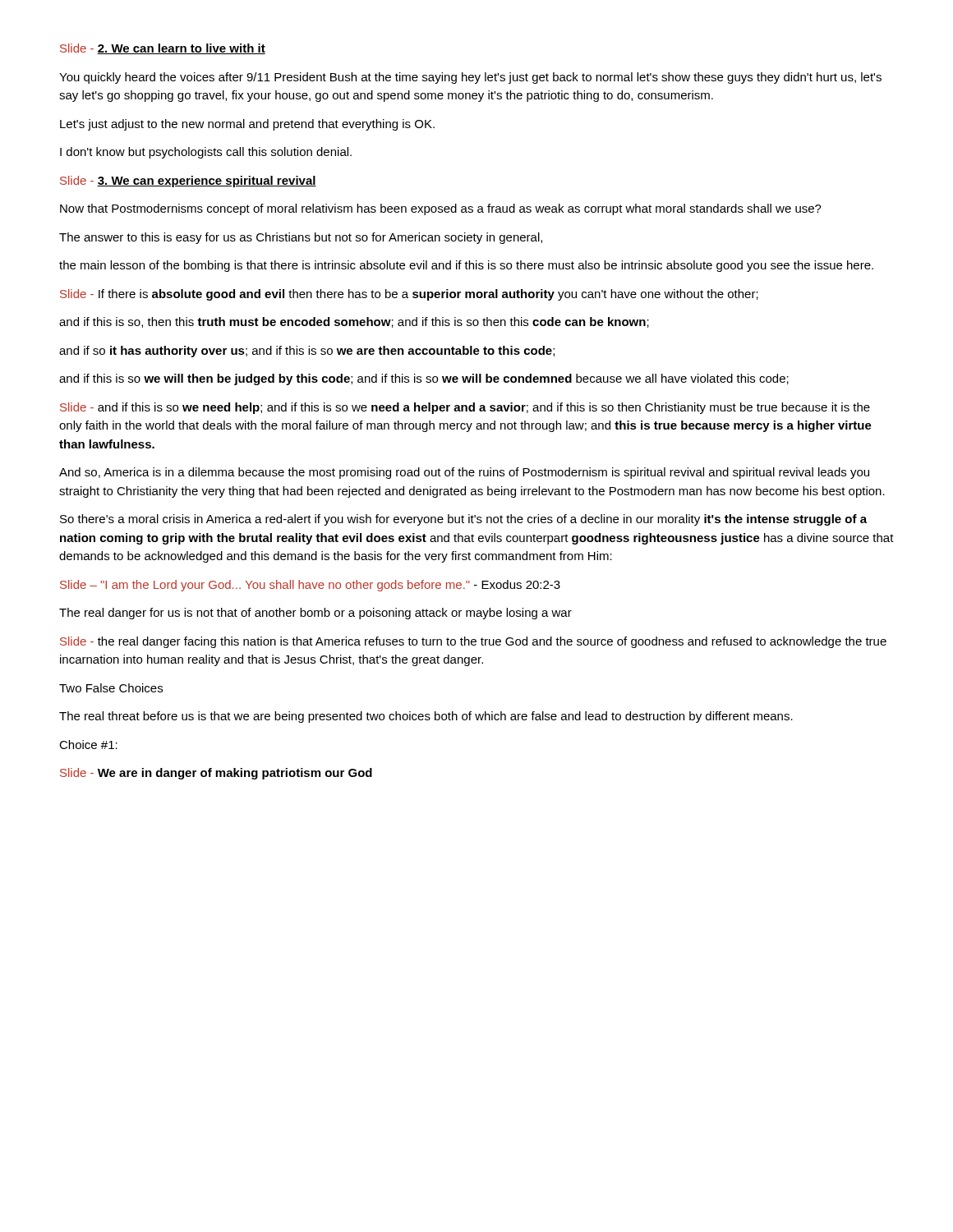Click the passage that begins "Slide - and if this is so we"

[x=465, y=425]
